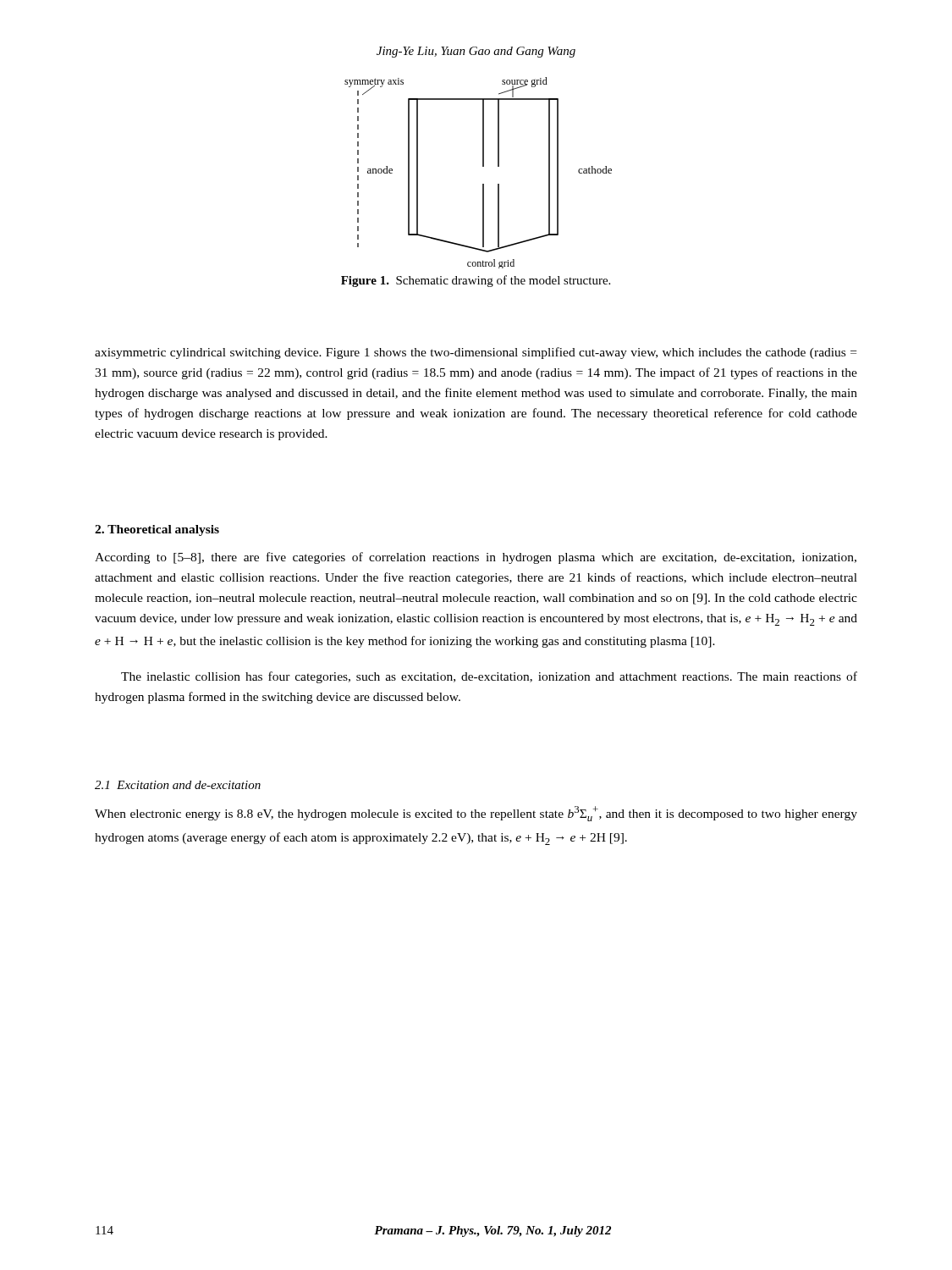952x1270 pixels.
Task: Where is the passage that starts "According to [5–8], there are five categories"?
Action: point(476,599)
